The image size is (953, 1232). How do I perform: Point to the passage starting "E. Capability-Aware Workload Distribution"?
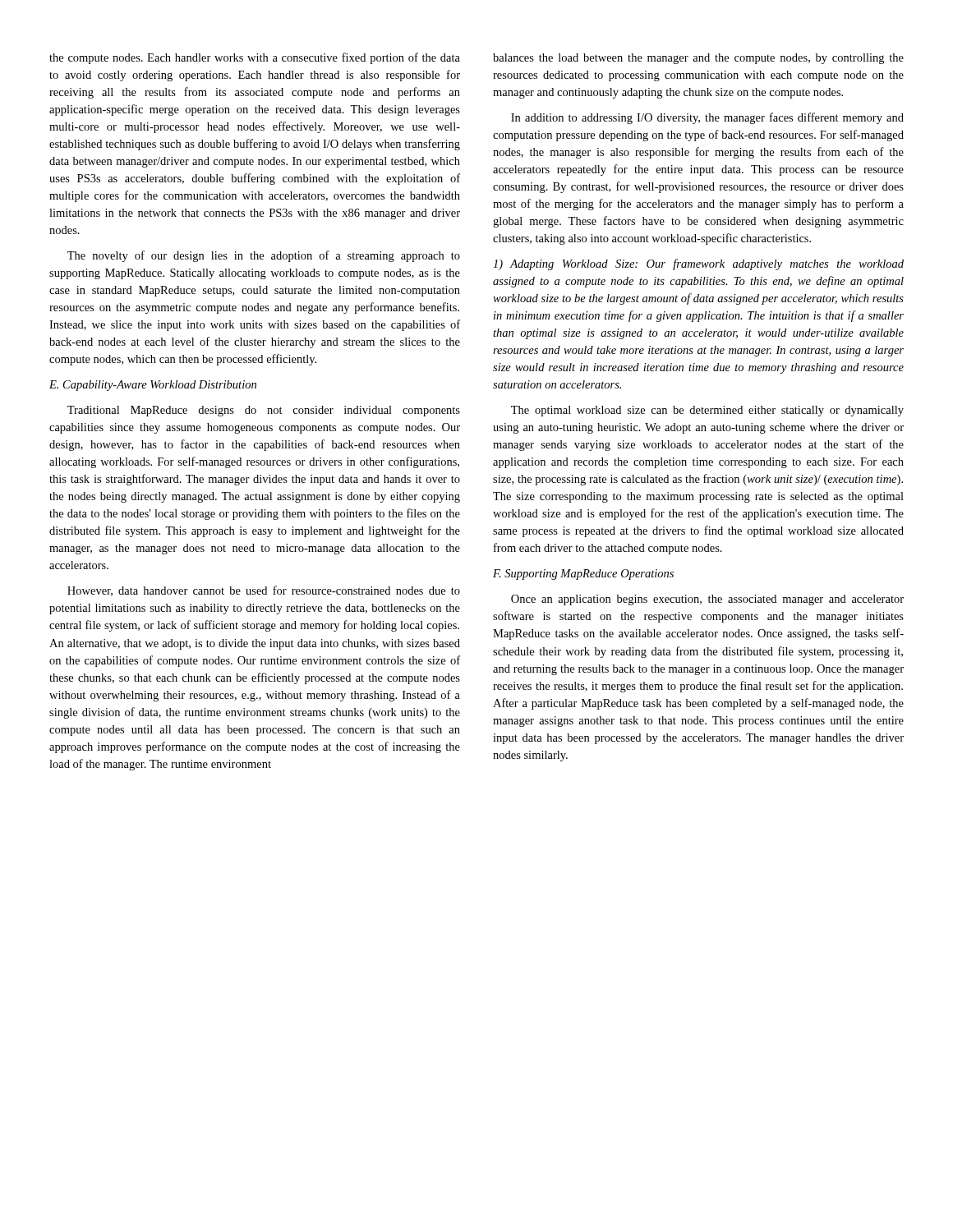[x=255, y=385]
